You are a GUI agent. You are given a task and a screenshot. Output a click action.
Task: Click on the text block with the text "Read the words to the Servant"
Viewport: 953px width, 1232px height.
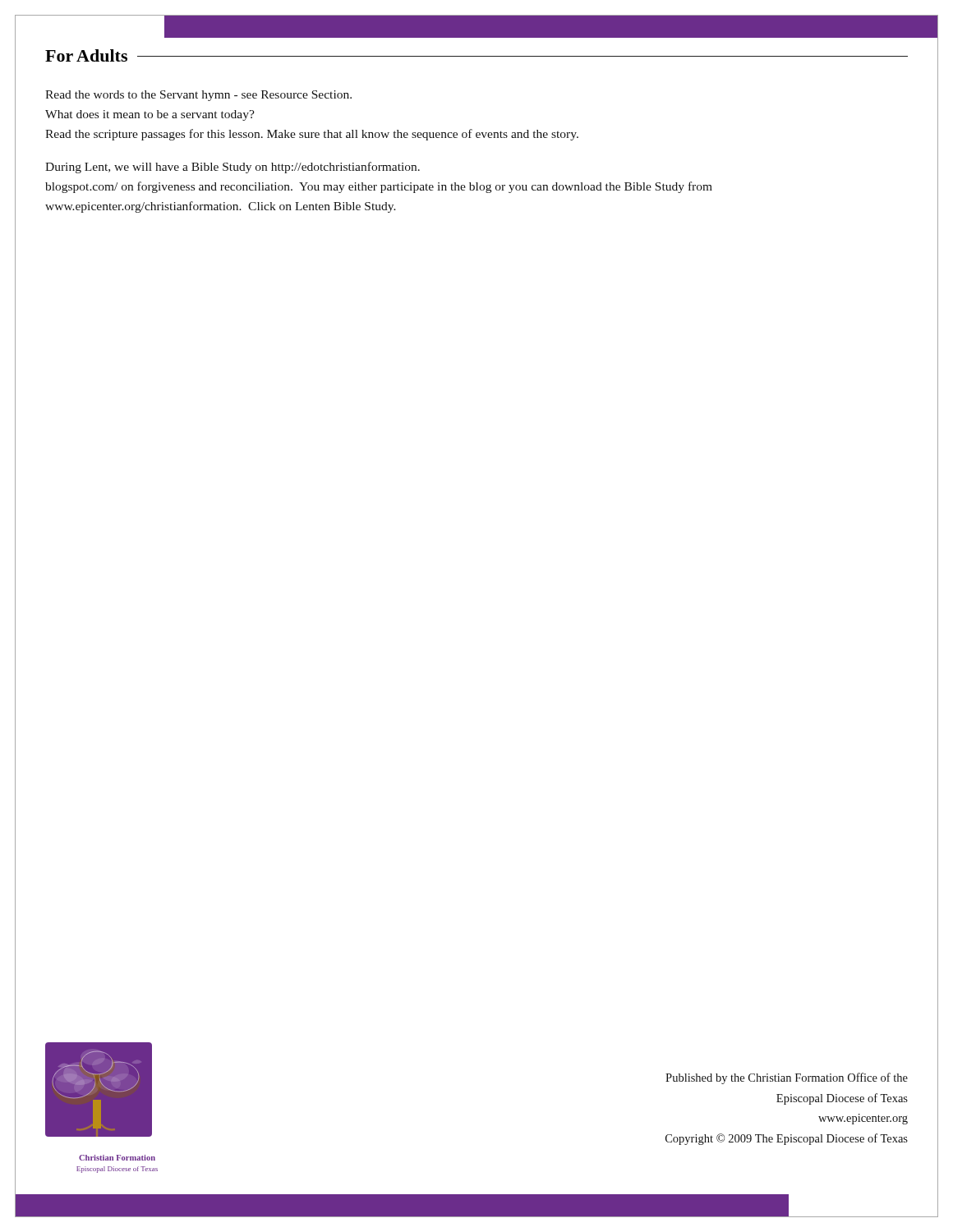pos(198,96)
